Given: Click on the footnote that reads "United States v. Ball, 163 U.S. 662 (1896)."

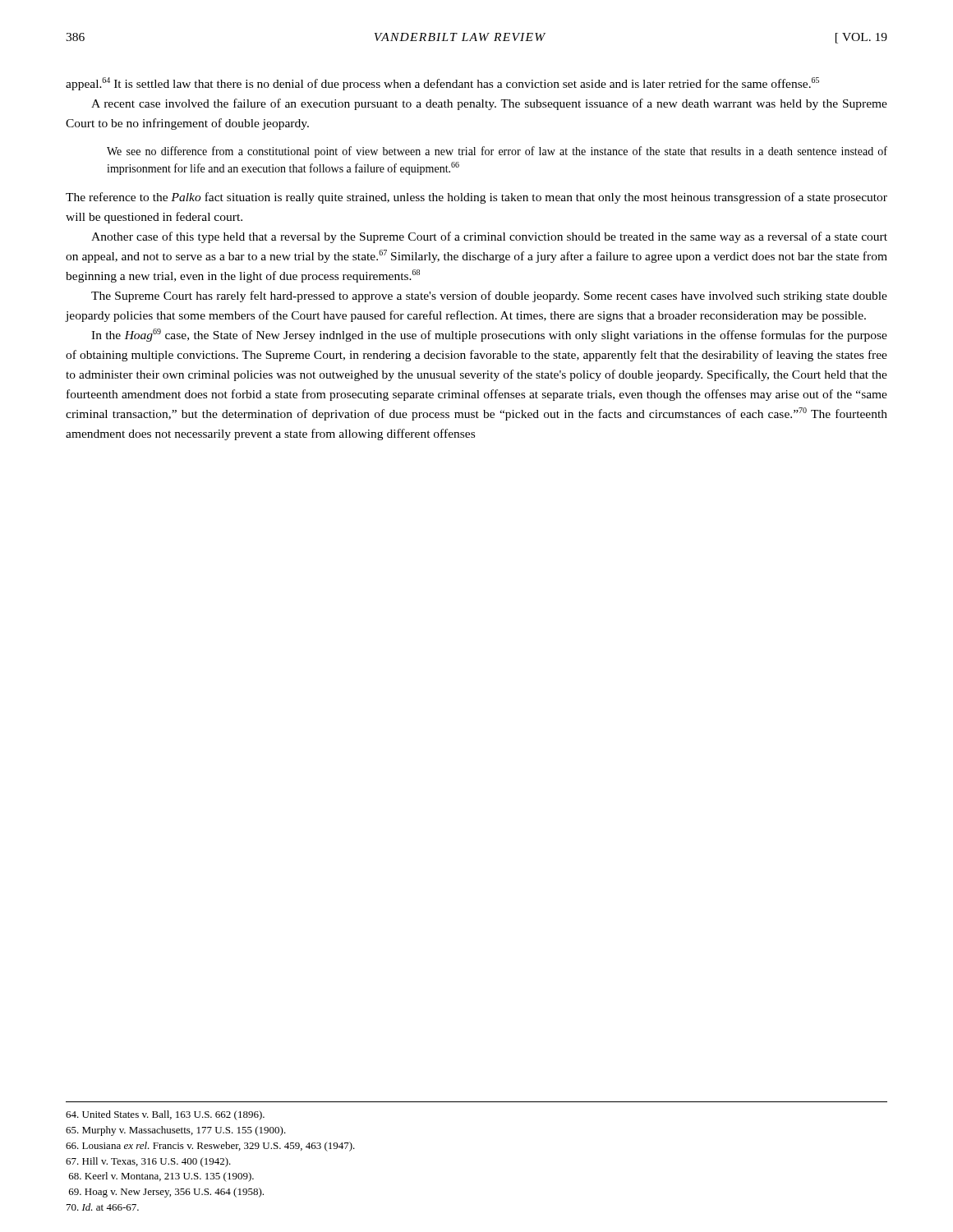Looking at the screenshot, I should 165,1114.
